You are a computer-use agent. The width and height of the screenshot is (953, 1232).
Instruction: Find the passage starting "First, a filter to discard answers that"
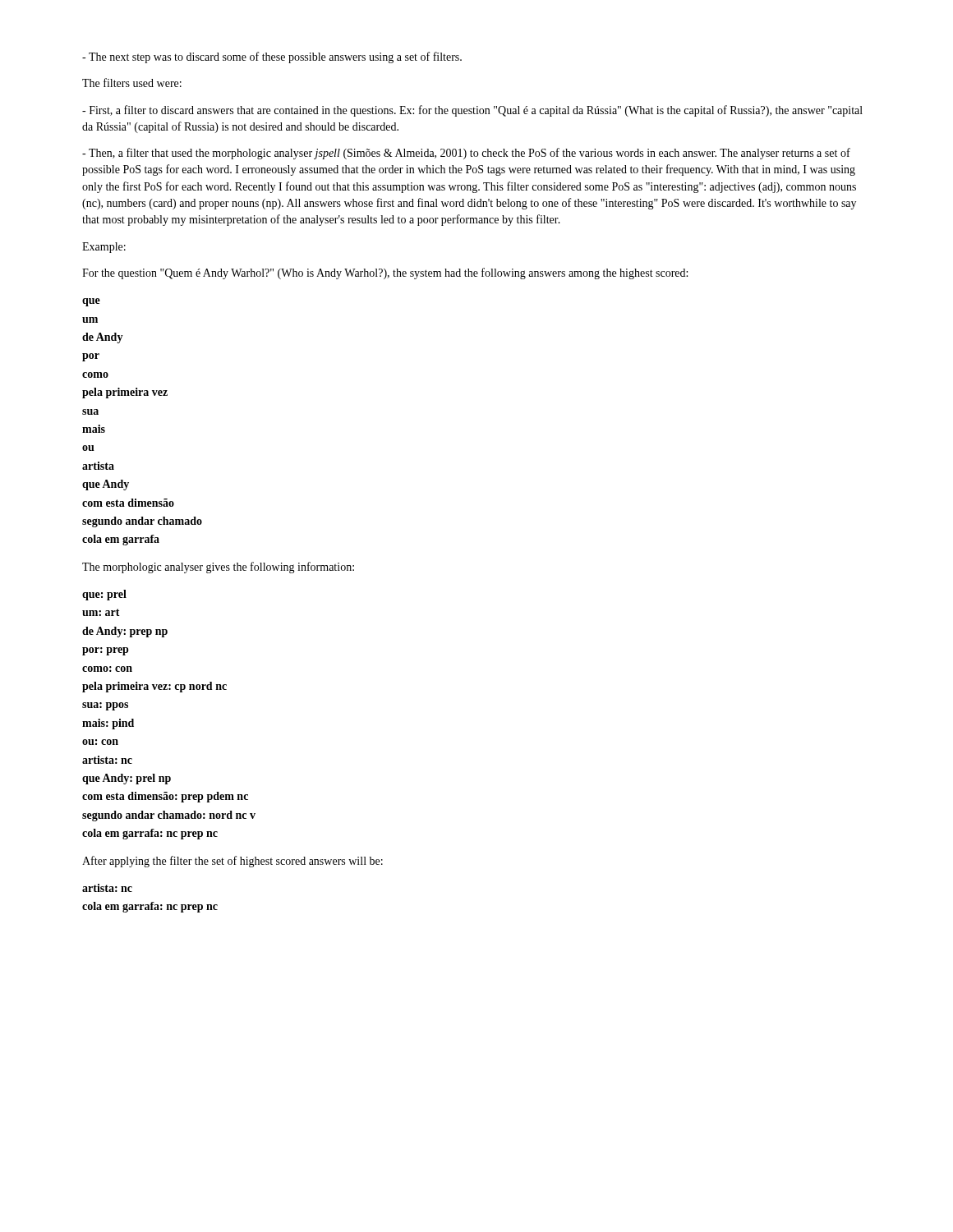click(x=472, y=118)
